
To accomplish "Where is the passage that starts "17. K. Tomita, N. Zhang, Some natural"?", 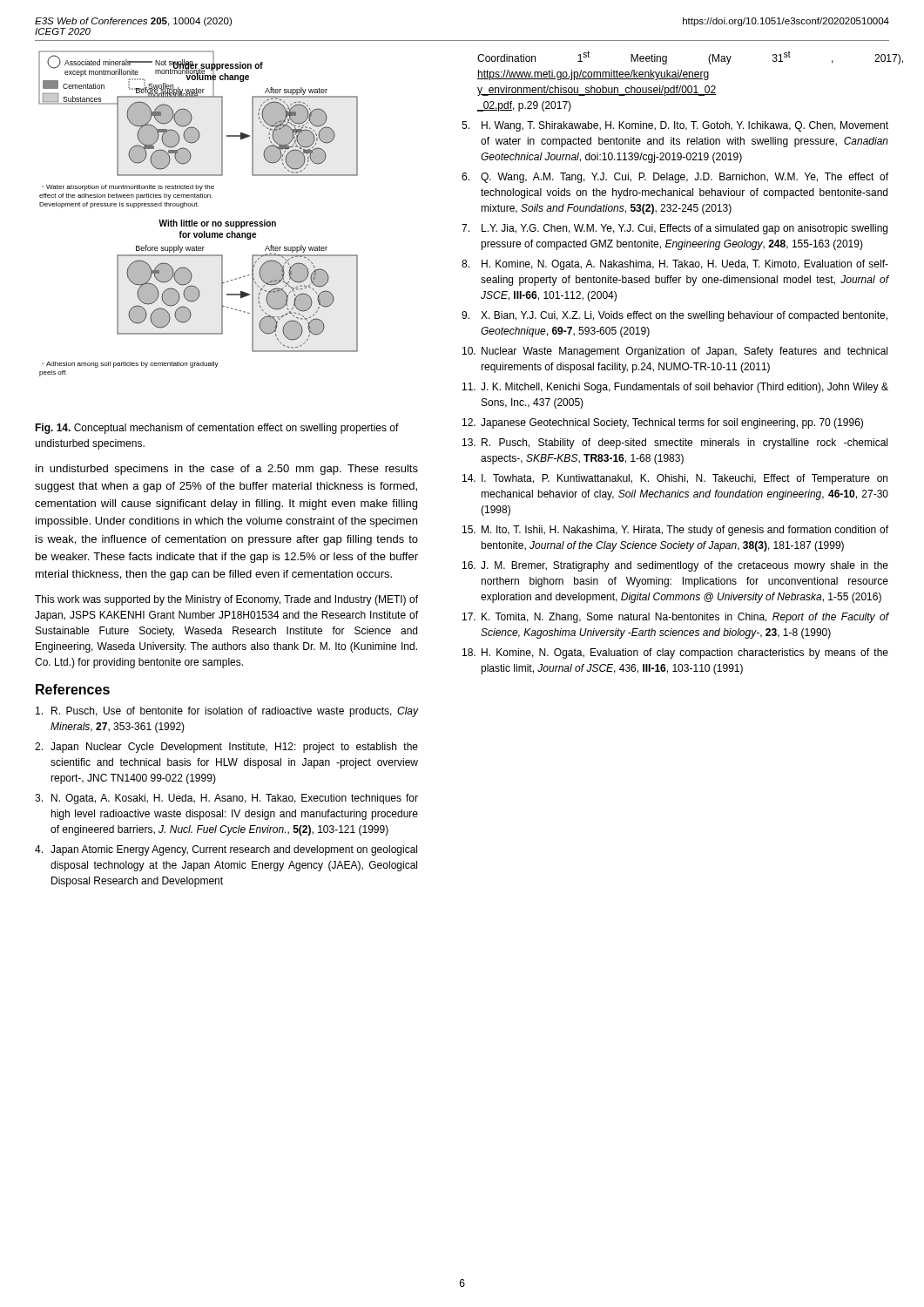I will click(x=675, y=625).
